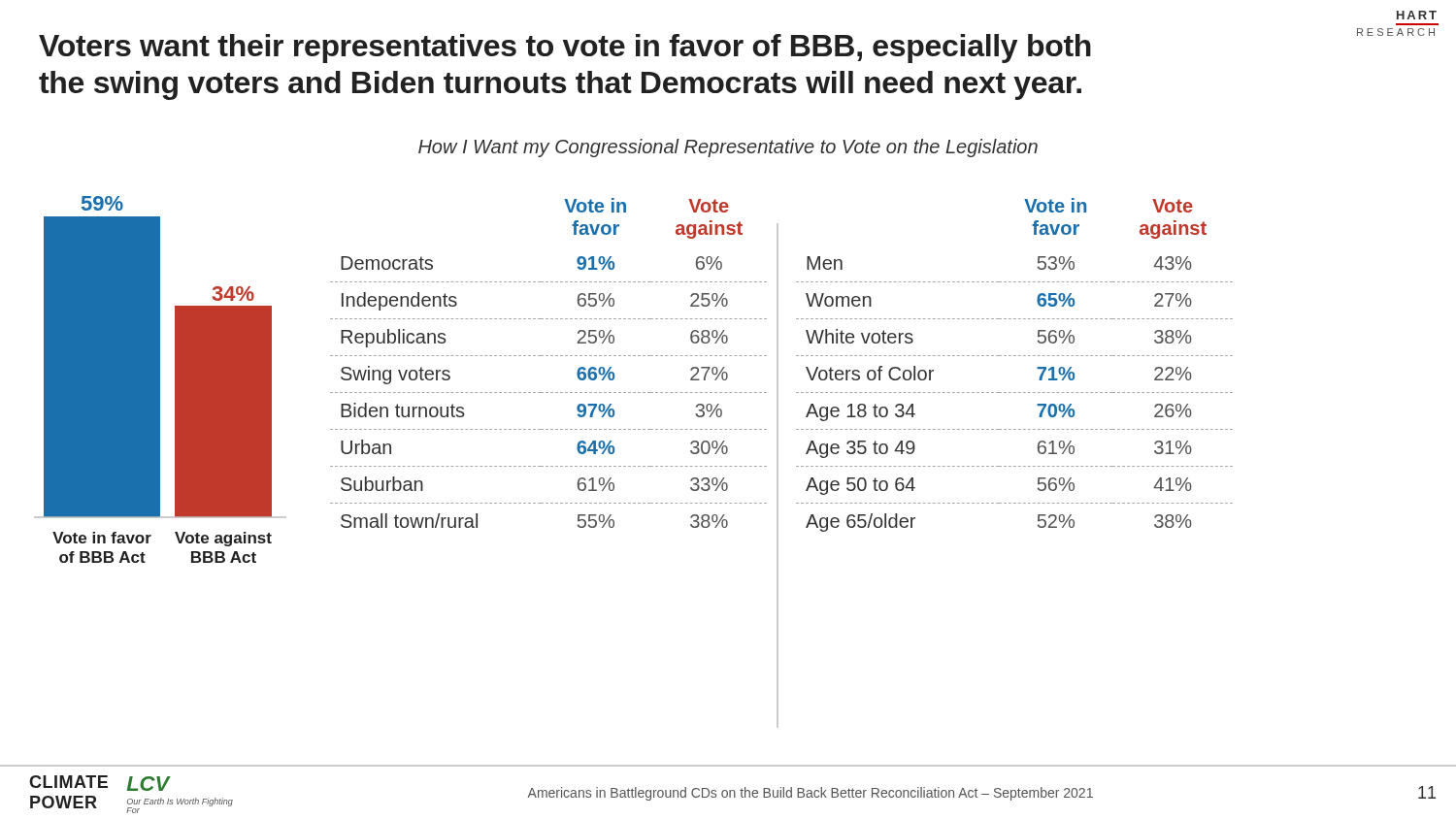Select the table that reads "Small town/rural"
1456x819 pixels.
548,364
